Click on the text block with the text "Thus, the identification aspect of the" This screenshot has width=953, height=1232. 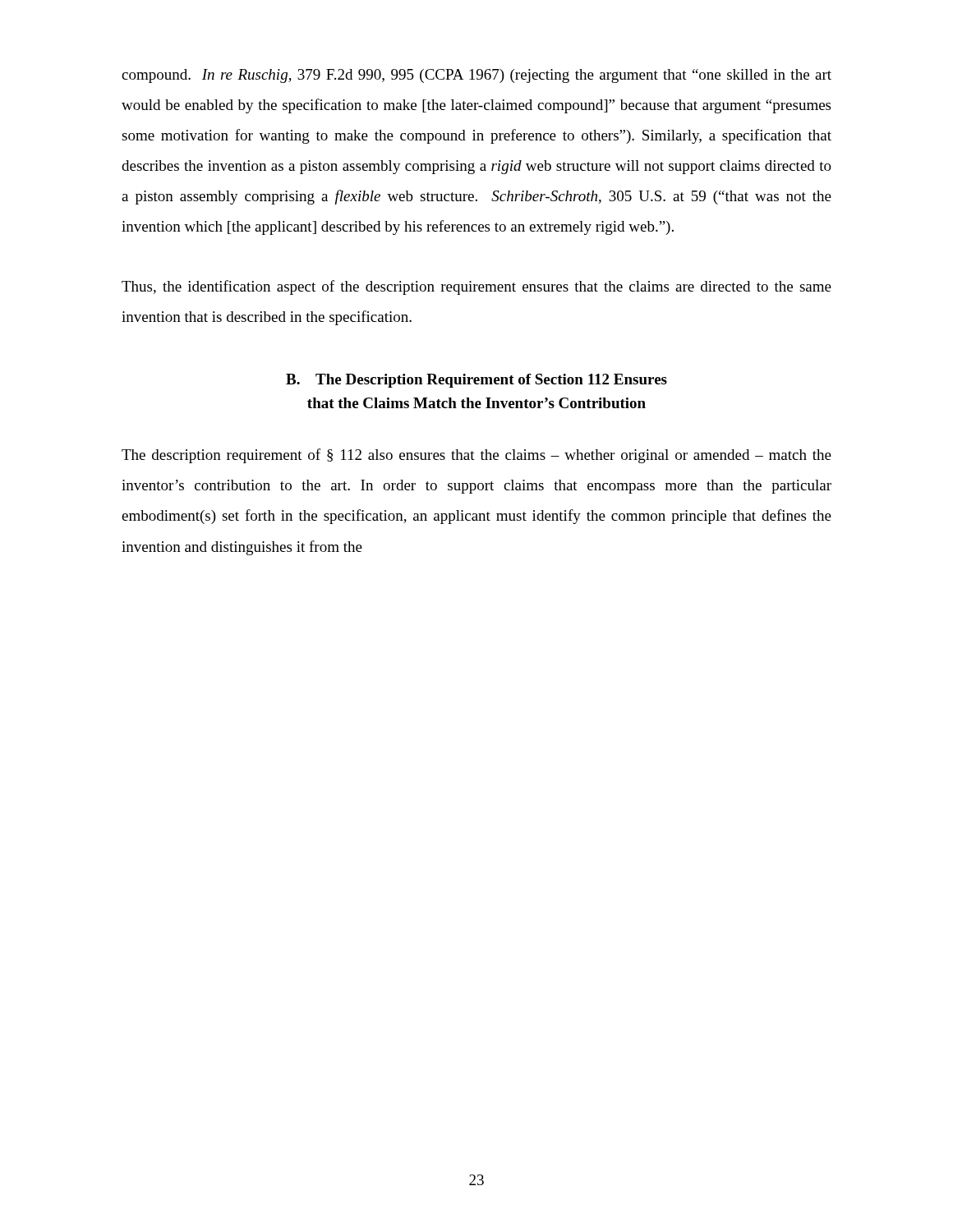tap(476, 302)
